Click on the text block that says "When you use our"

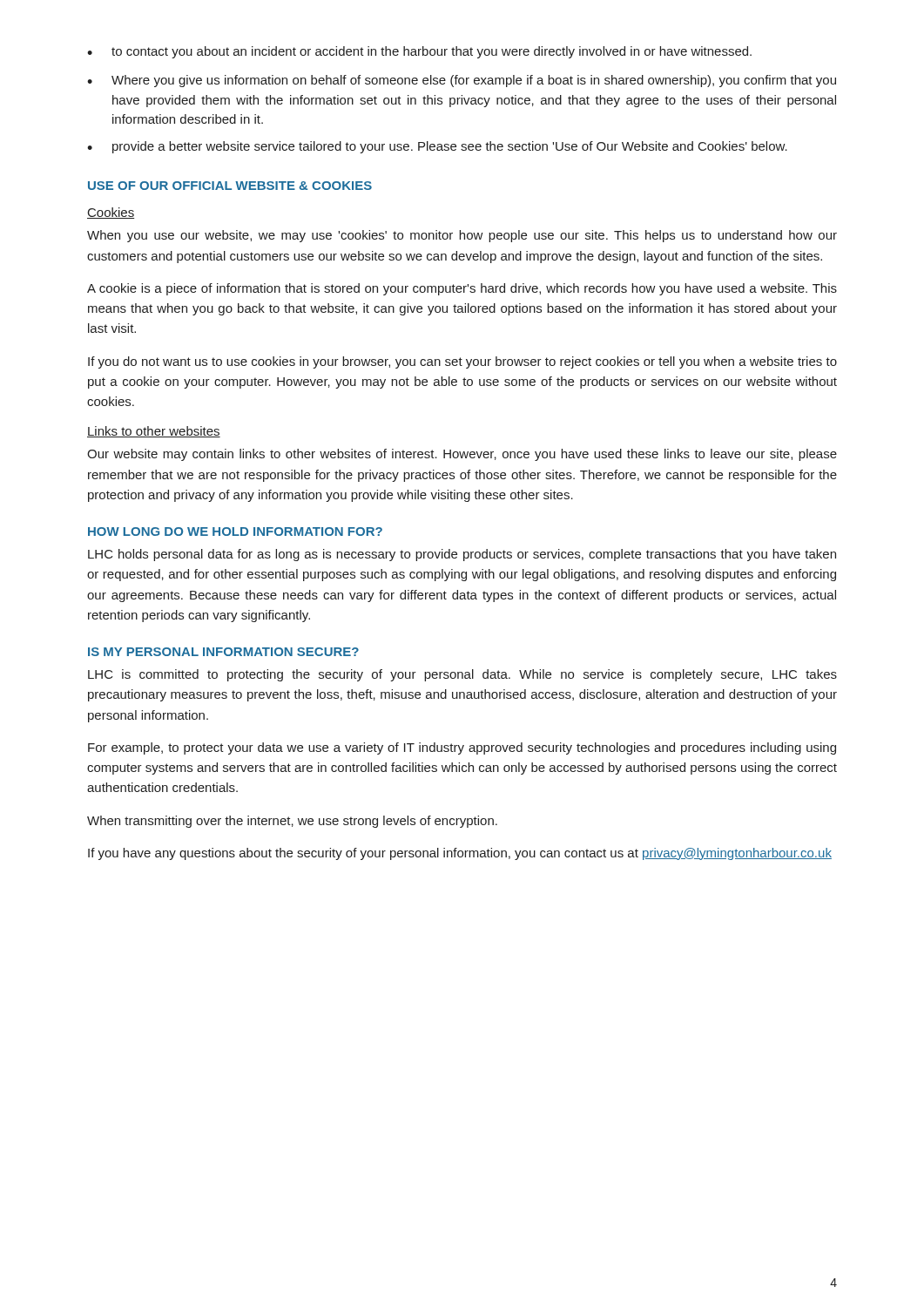[x=462, y=245]
